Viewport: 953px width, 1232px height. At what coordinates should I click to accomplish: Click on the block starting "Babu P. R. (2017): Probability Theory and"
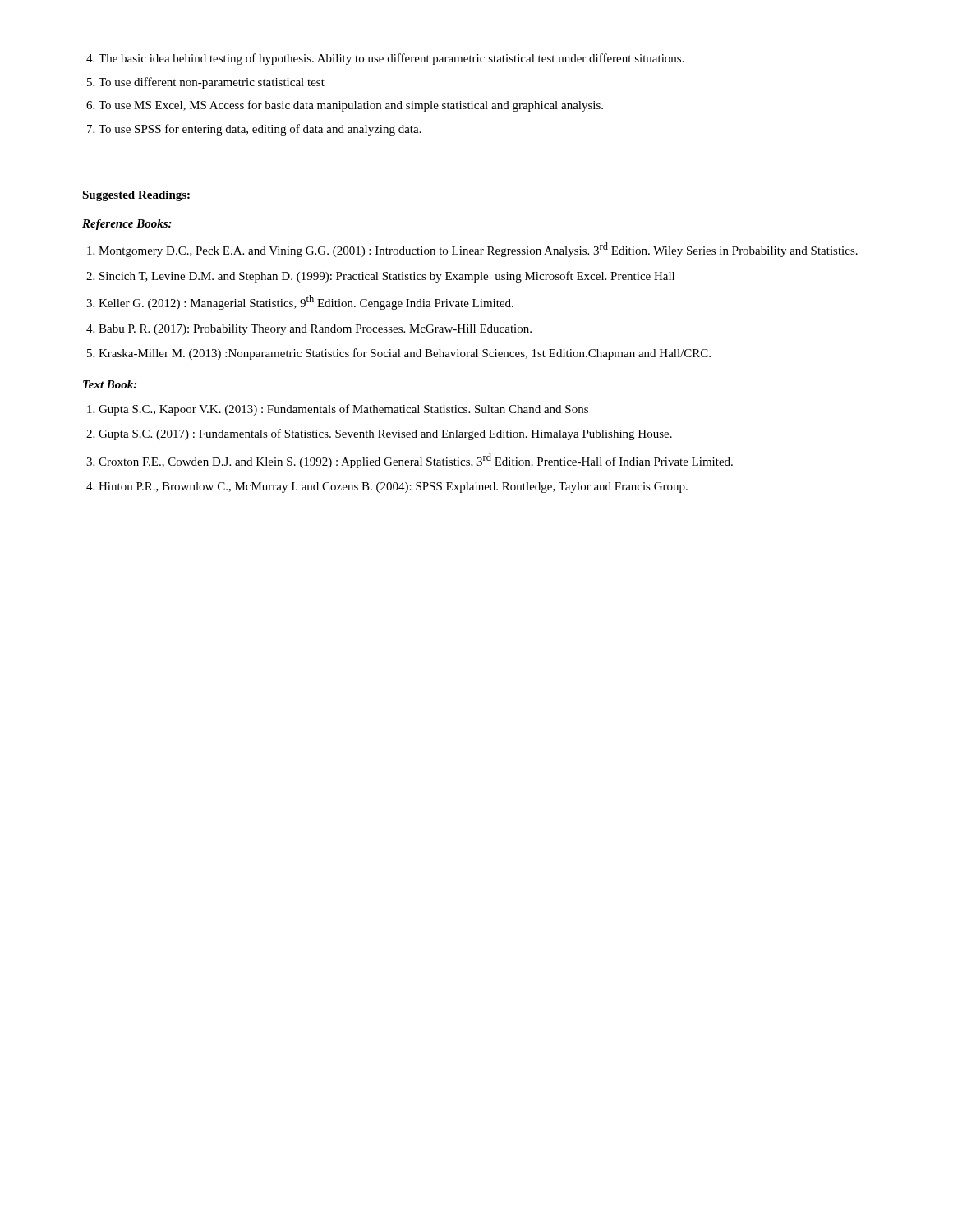point(476,328)
